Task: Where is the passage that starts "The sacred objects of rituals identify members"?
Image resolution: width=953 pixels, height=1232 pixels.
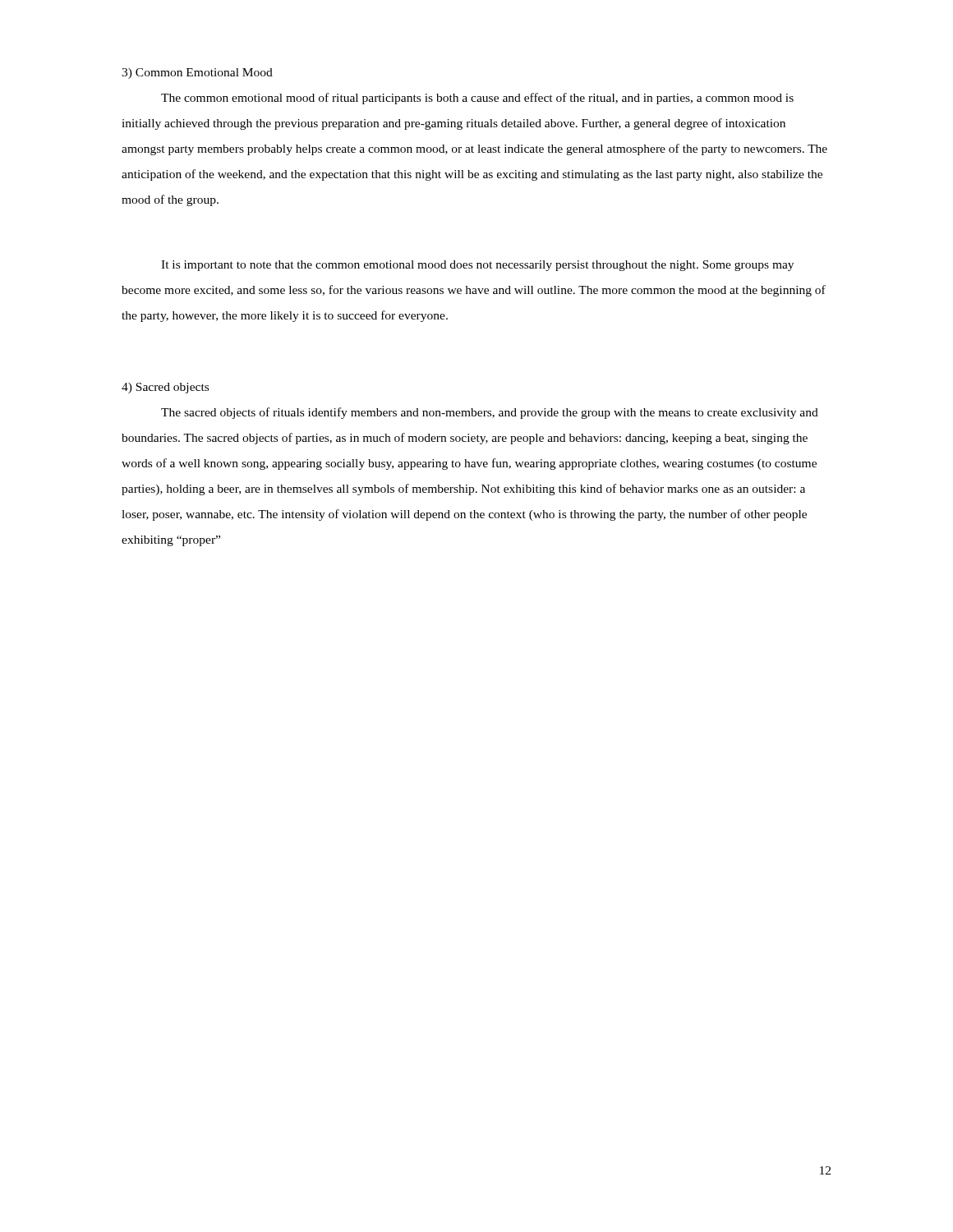Action: pos(470,476)
